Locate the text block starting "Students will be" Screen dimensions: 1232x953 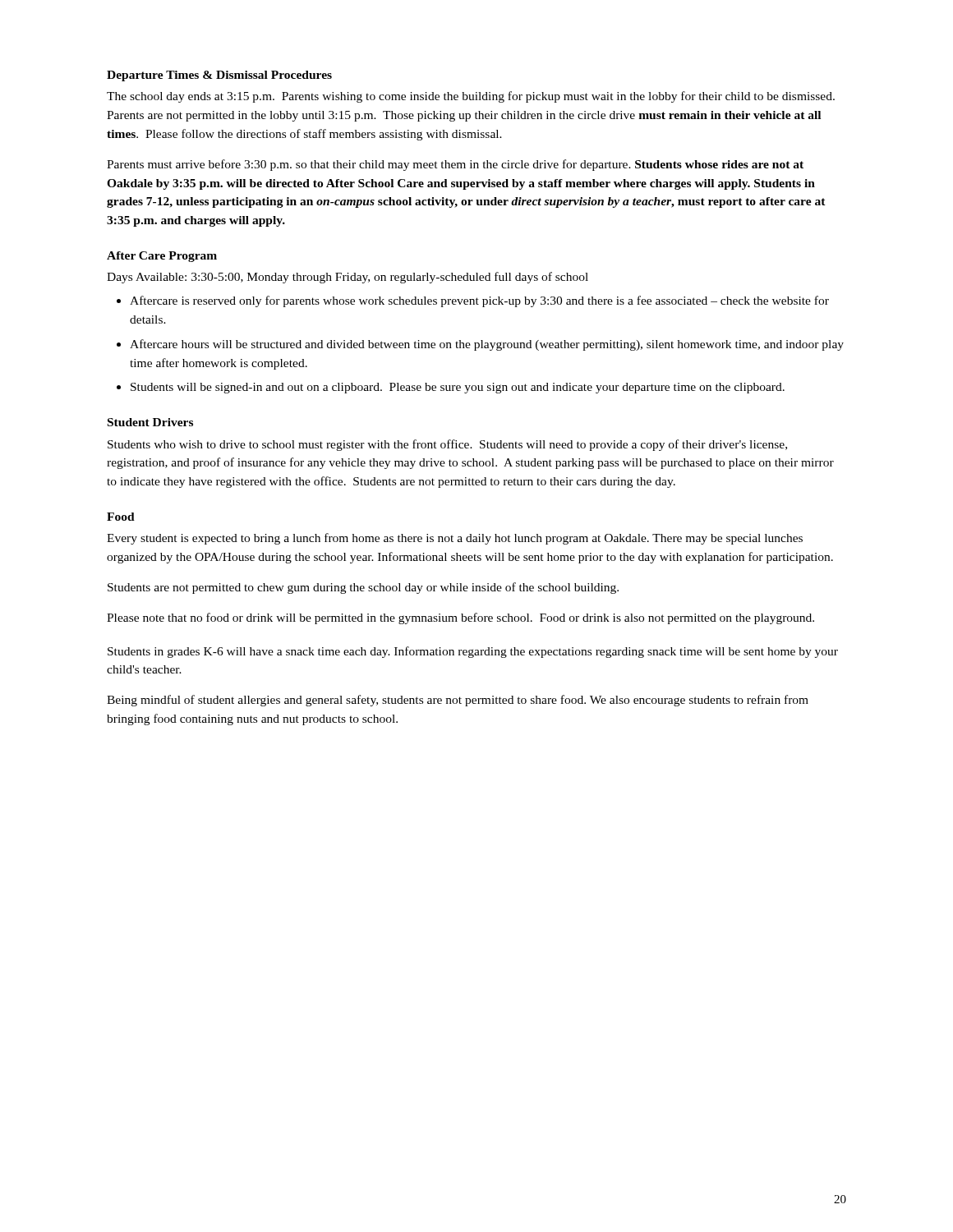(x=457, y=387)
